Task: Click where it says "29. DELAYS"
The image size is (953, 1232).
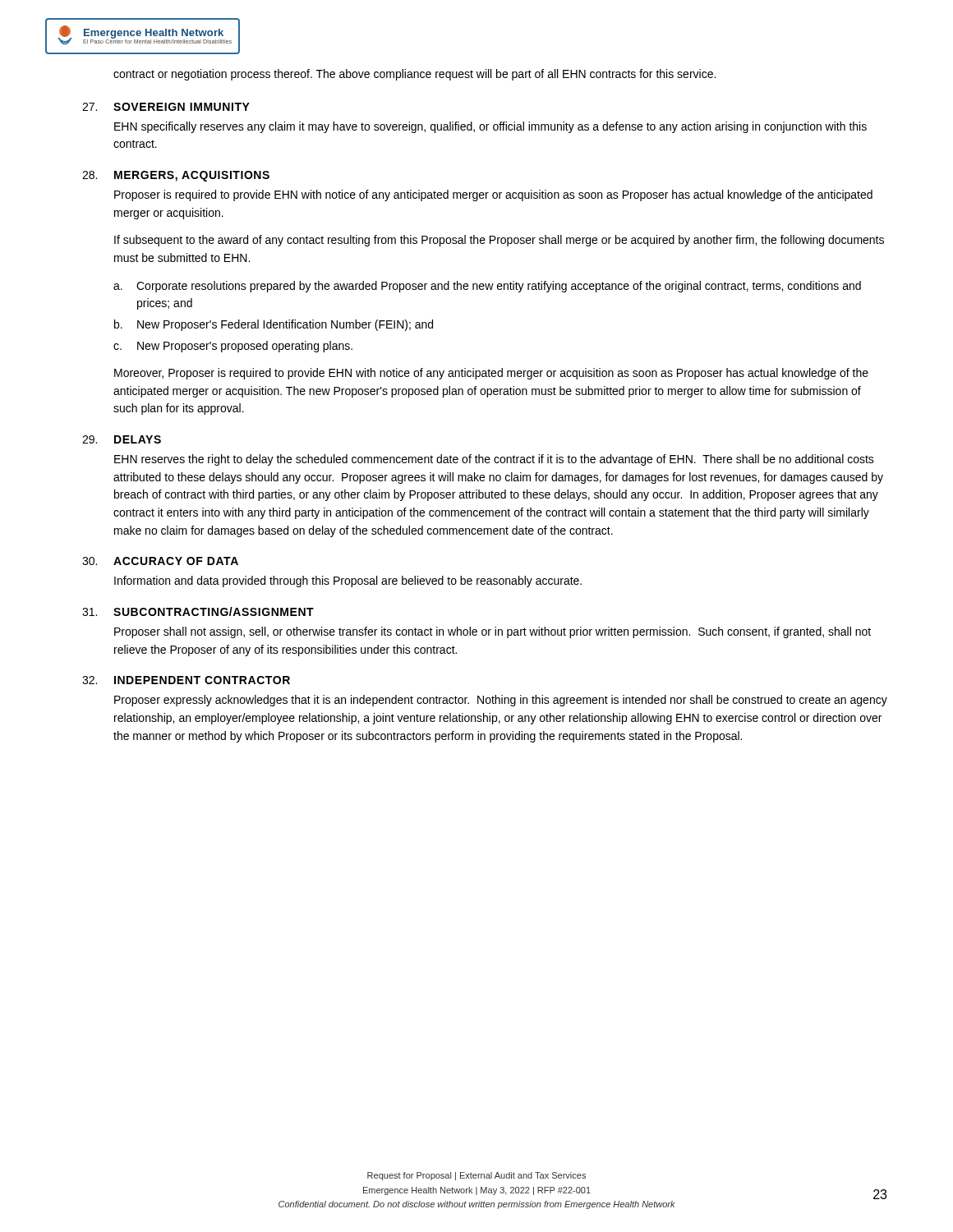Action: point(122,439)
